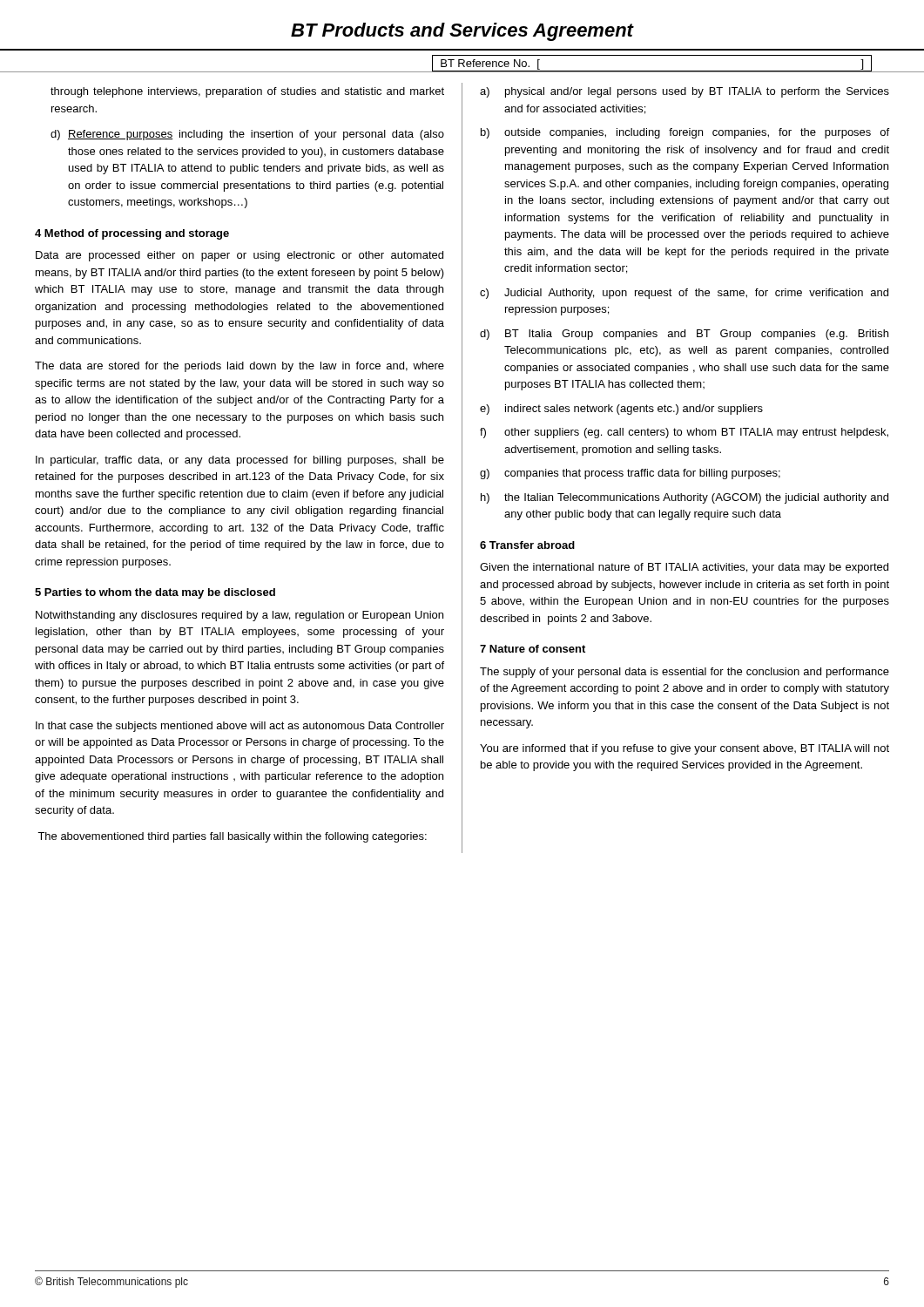Viewport: 924px width, 1307px height.
Task: Select the block starting "In particular, traffic data, or any"
Action: [240, 510]
